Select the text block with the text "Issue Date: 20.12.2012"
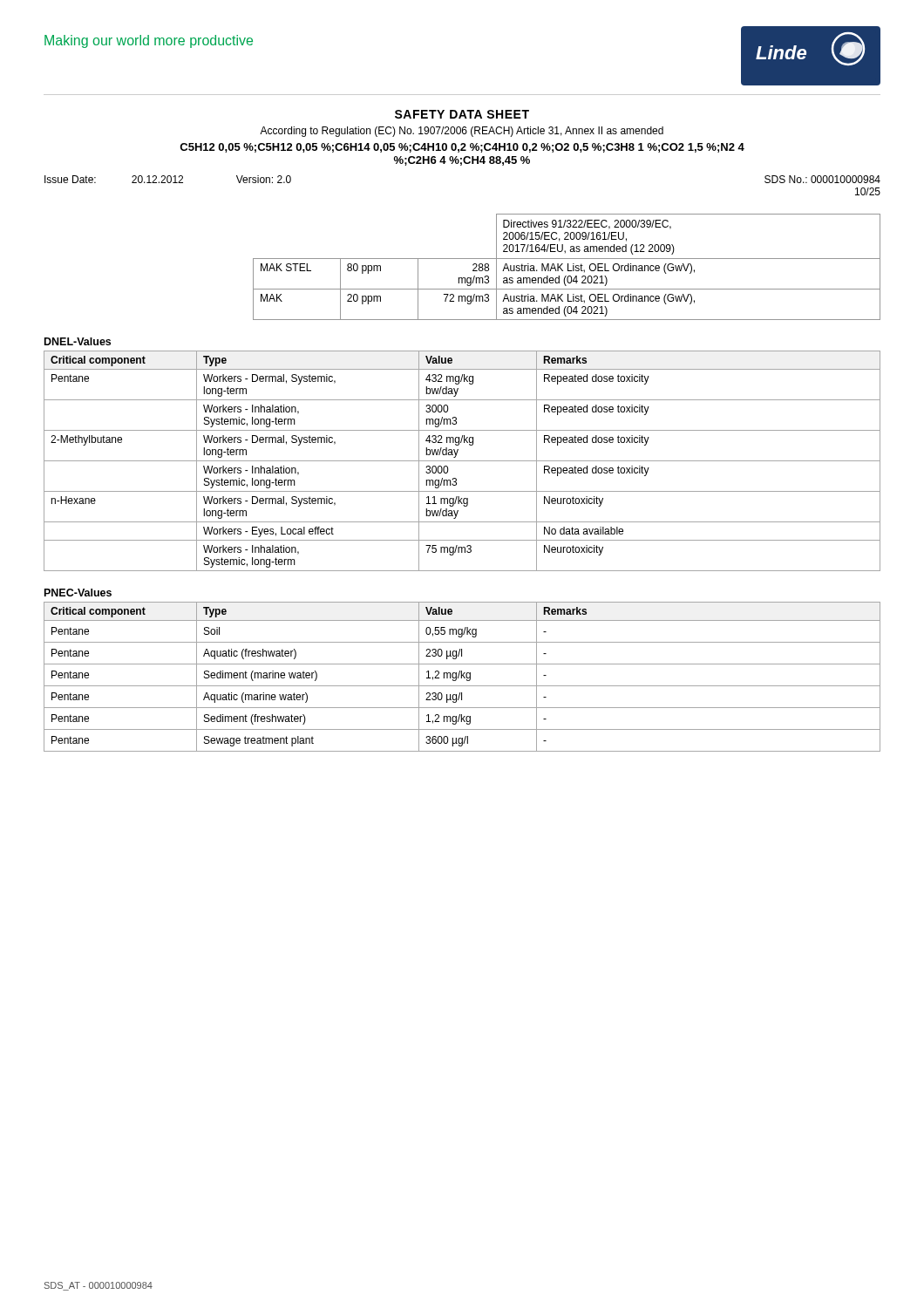Viewport: 924px width, 1308px height. pos(65,180)
